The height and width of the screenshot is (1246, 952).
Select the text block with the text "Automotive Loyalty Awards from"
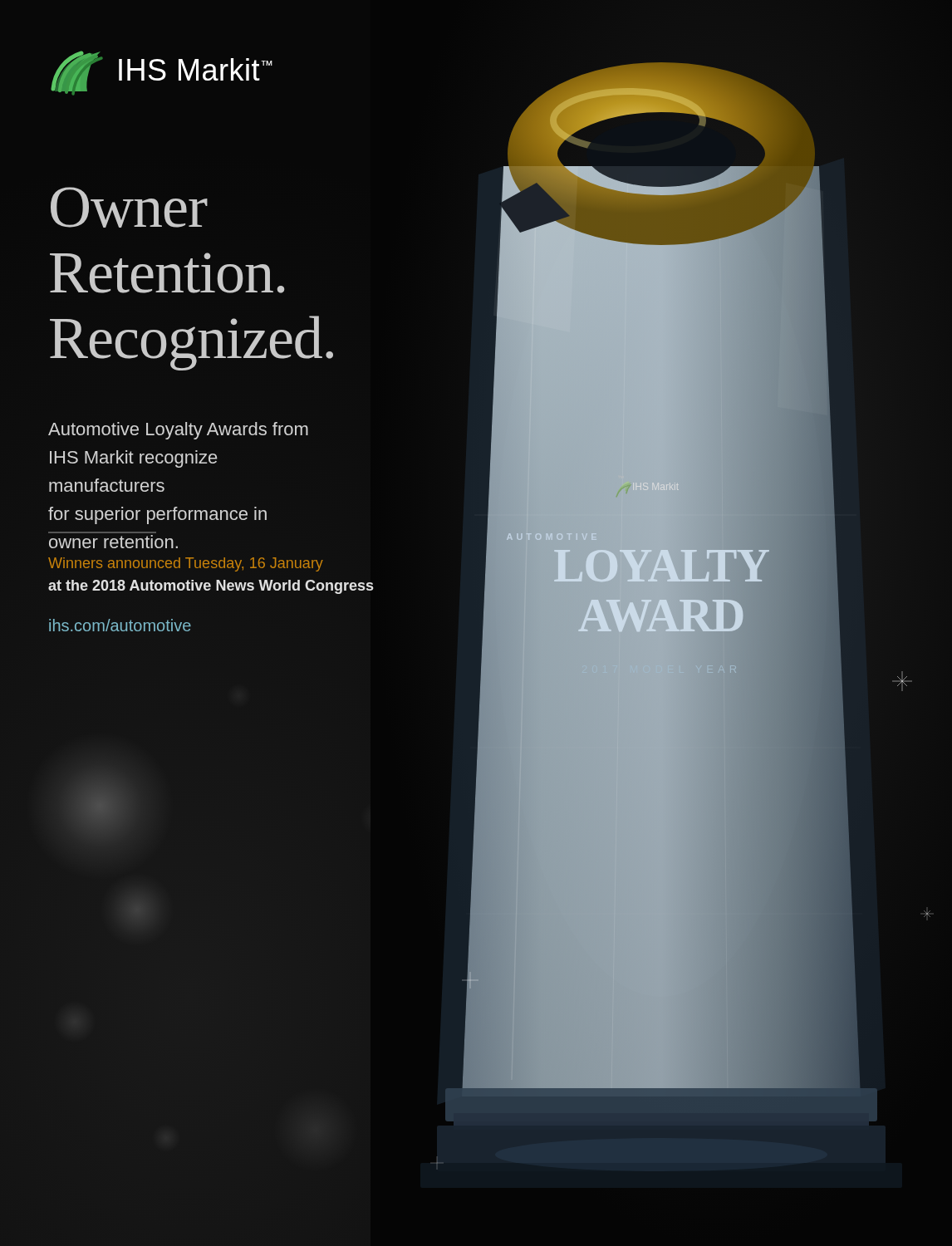(x=178, y=431)
